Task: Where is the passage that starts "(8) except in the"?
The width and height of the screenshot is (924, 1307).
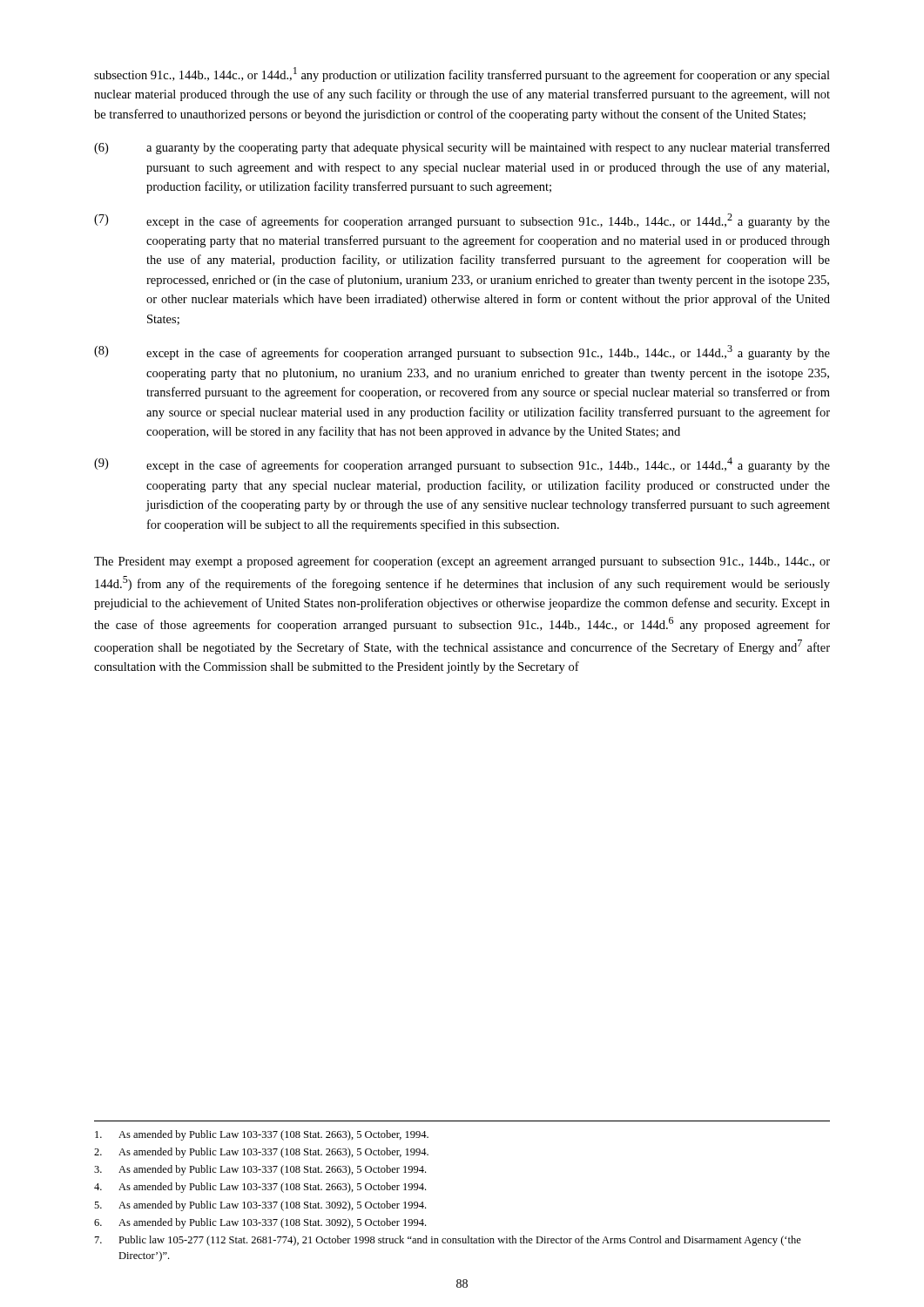Action: tap(462, 391)
